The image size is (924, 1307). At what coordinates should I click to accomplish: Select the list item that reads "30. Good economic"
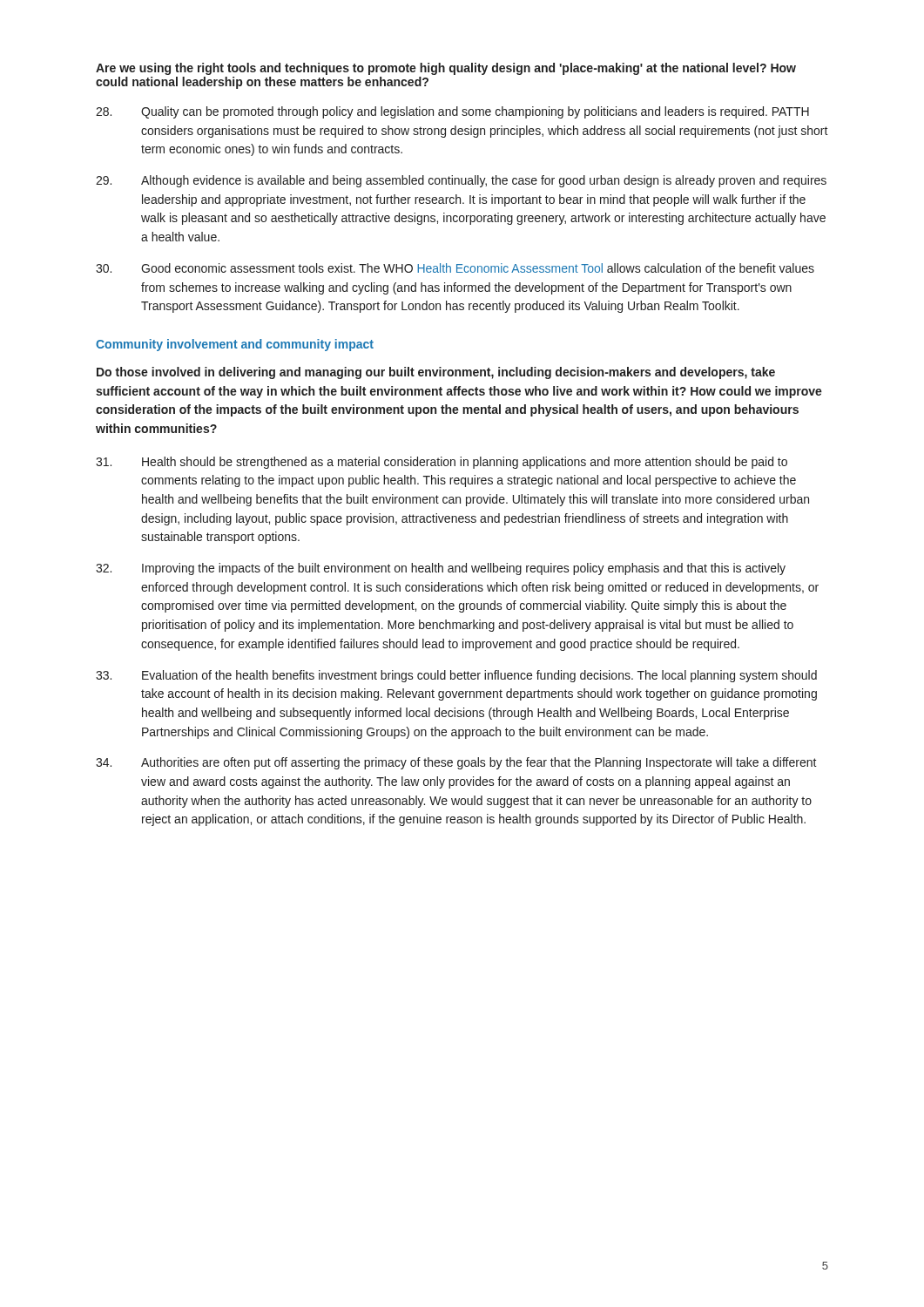point(462,288)
